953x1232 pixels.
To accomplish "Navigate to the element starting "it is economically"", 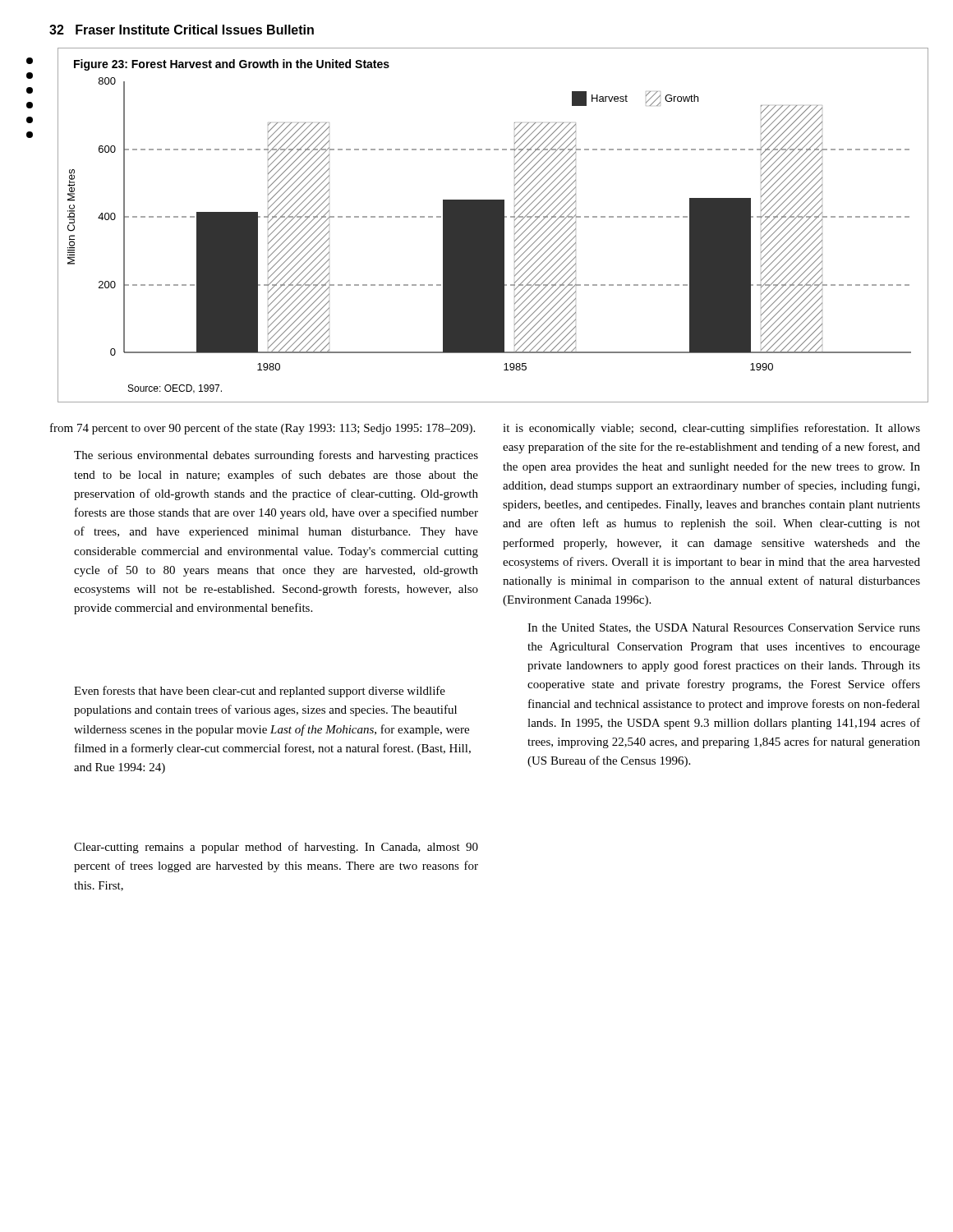I will coord(711,595).
